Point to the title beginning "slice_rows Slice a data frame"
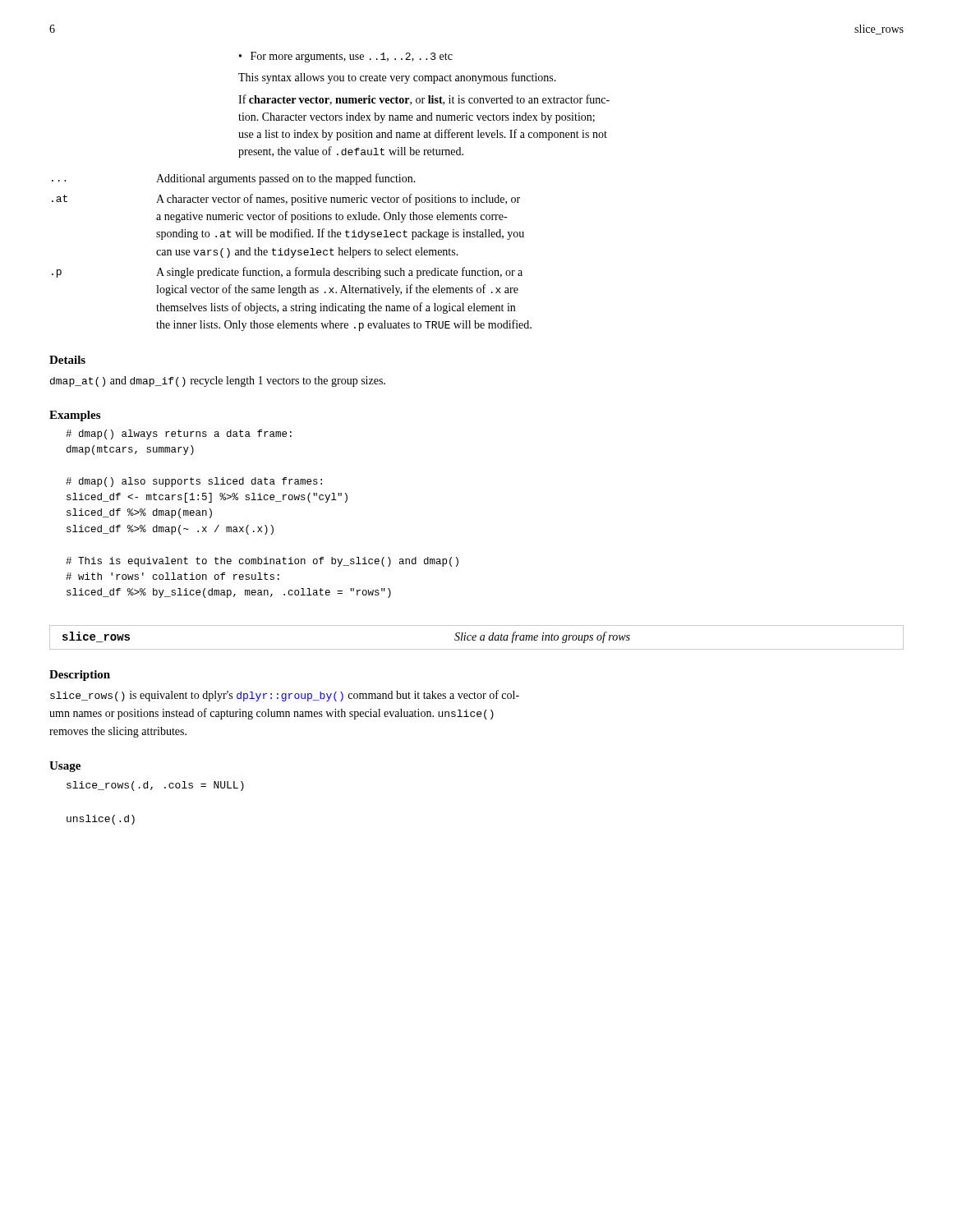Screen dimensions: 1232x953 coord(476,637)
